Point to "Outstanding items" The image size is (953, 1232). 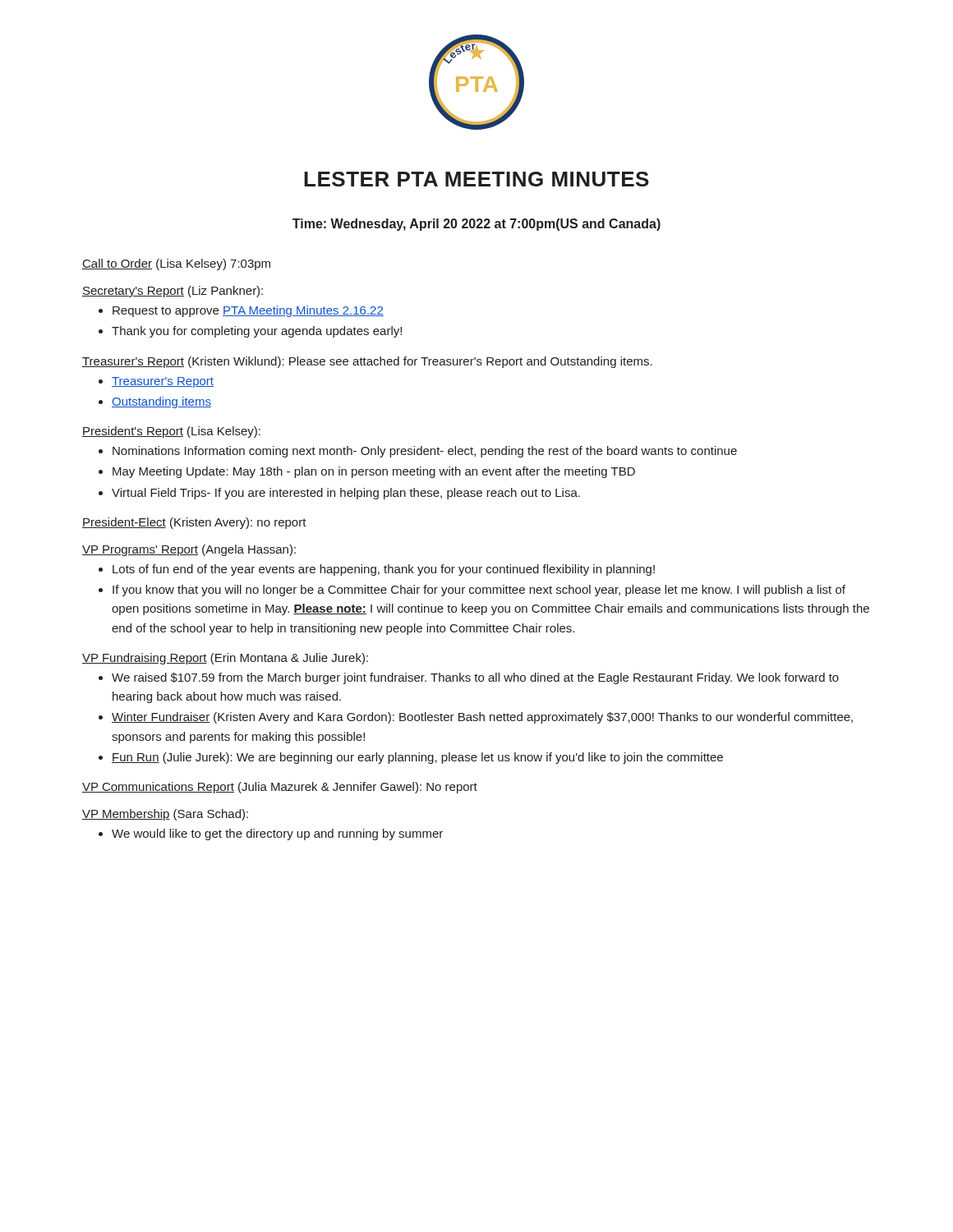pyautogui.click(x=161, y=401)
